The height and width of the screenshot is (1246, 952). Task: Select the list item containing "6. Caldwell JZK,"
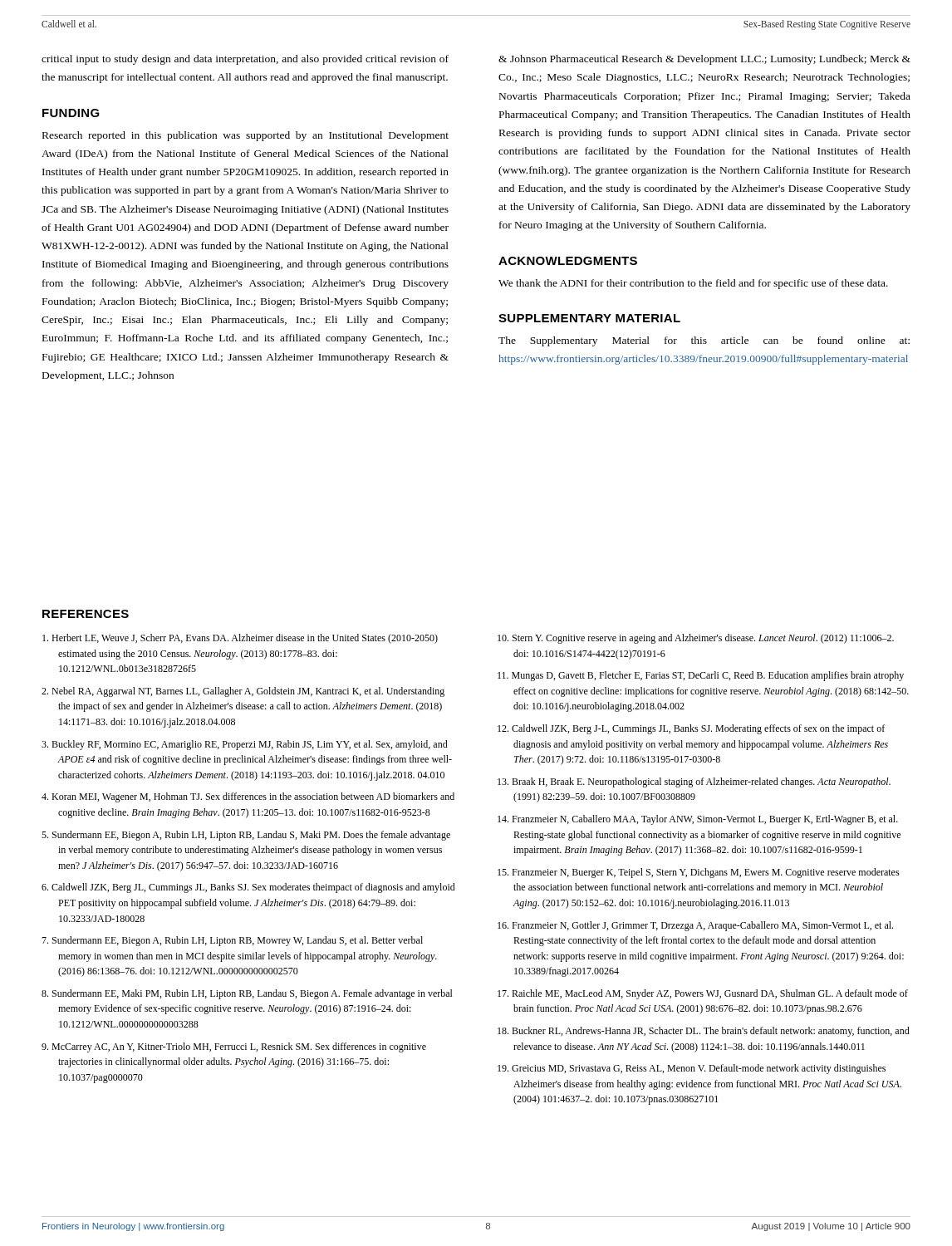tap(248, 903)
